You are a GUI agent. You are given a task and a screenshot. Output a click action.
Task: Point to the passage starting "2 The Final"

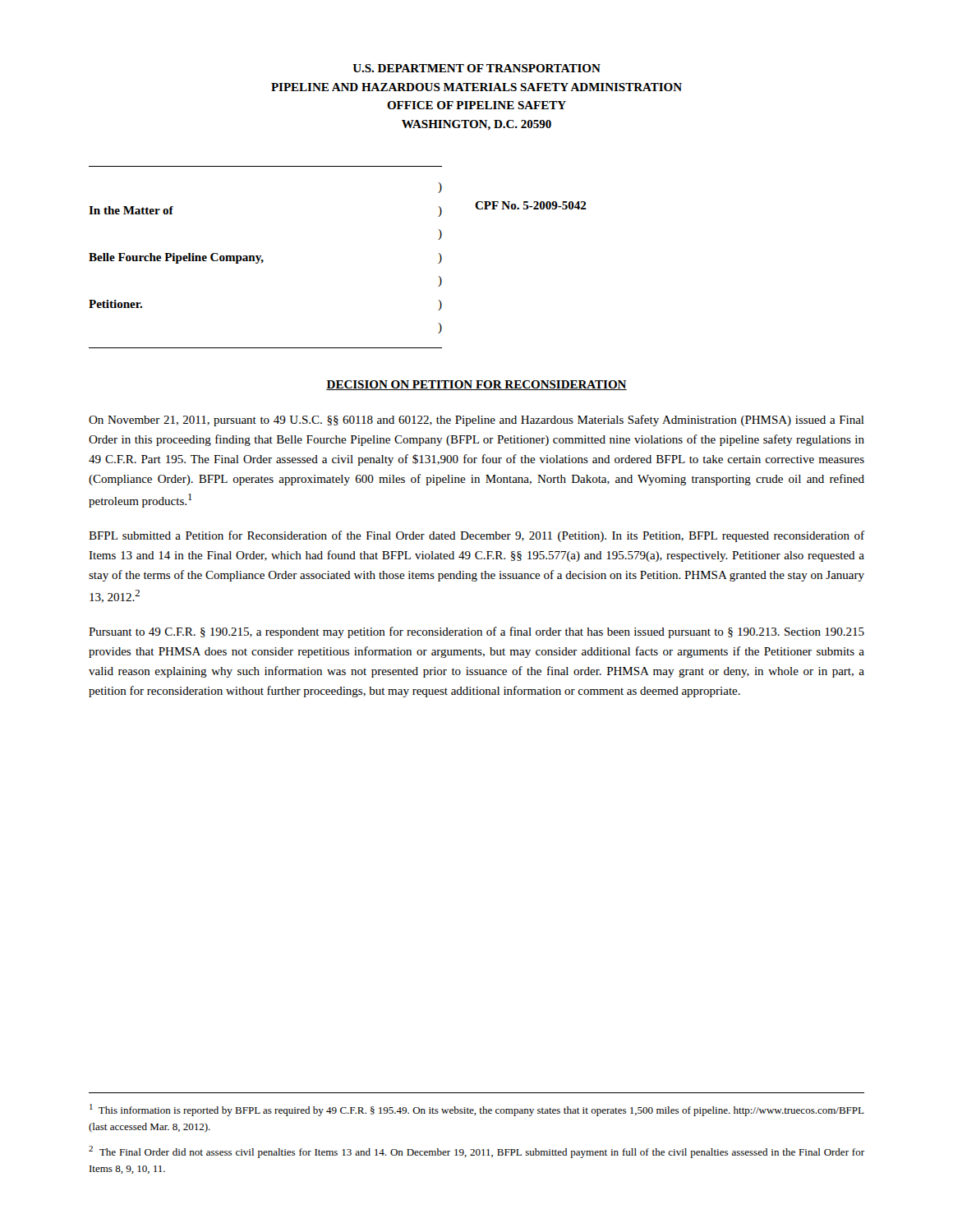tap(476, 1159)
